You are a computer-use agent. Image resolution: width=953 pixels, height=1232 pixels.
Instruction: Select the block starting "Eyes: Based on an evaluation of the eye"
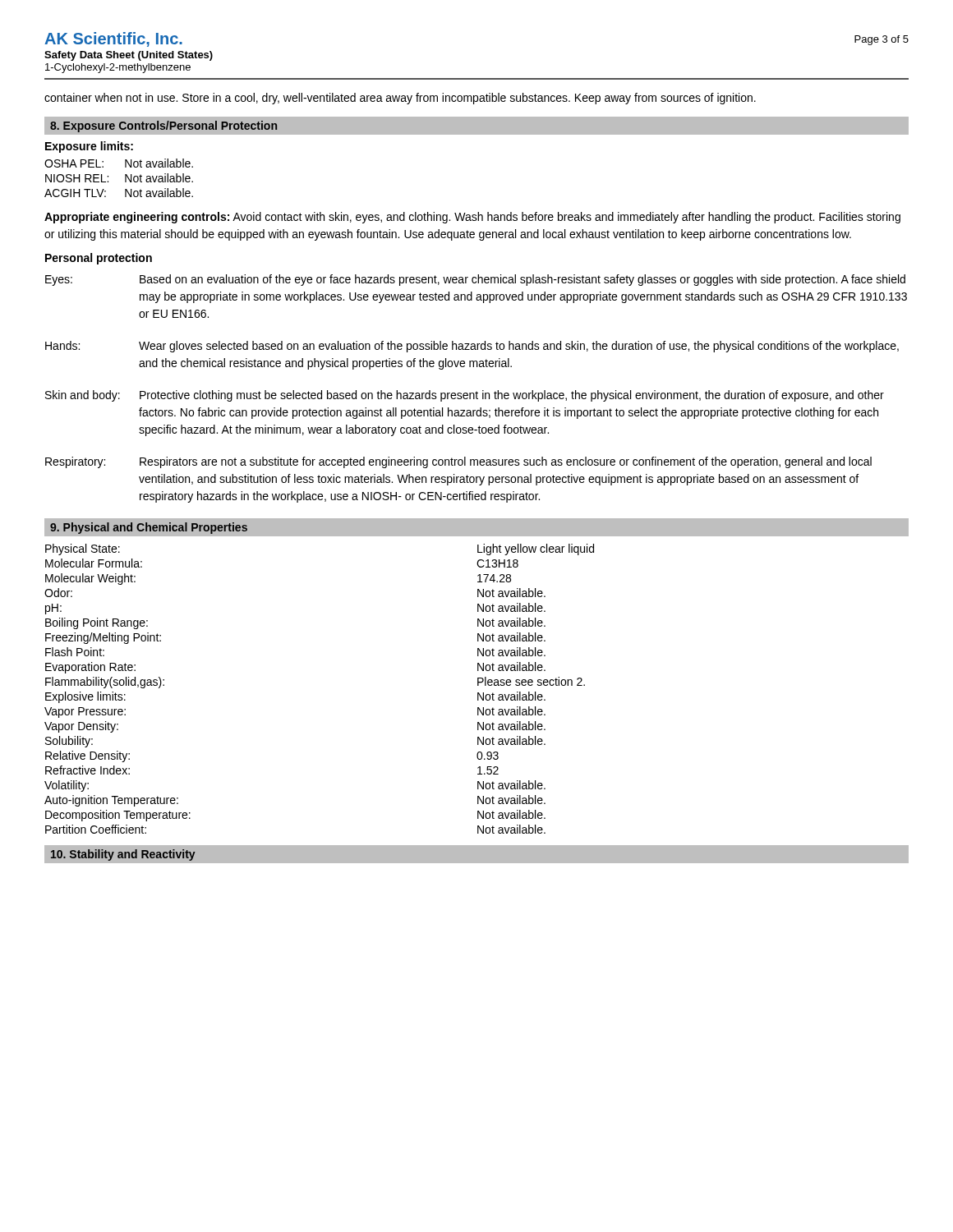point(476,299)
